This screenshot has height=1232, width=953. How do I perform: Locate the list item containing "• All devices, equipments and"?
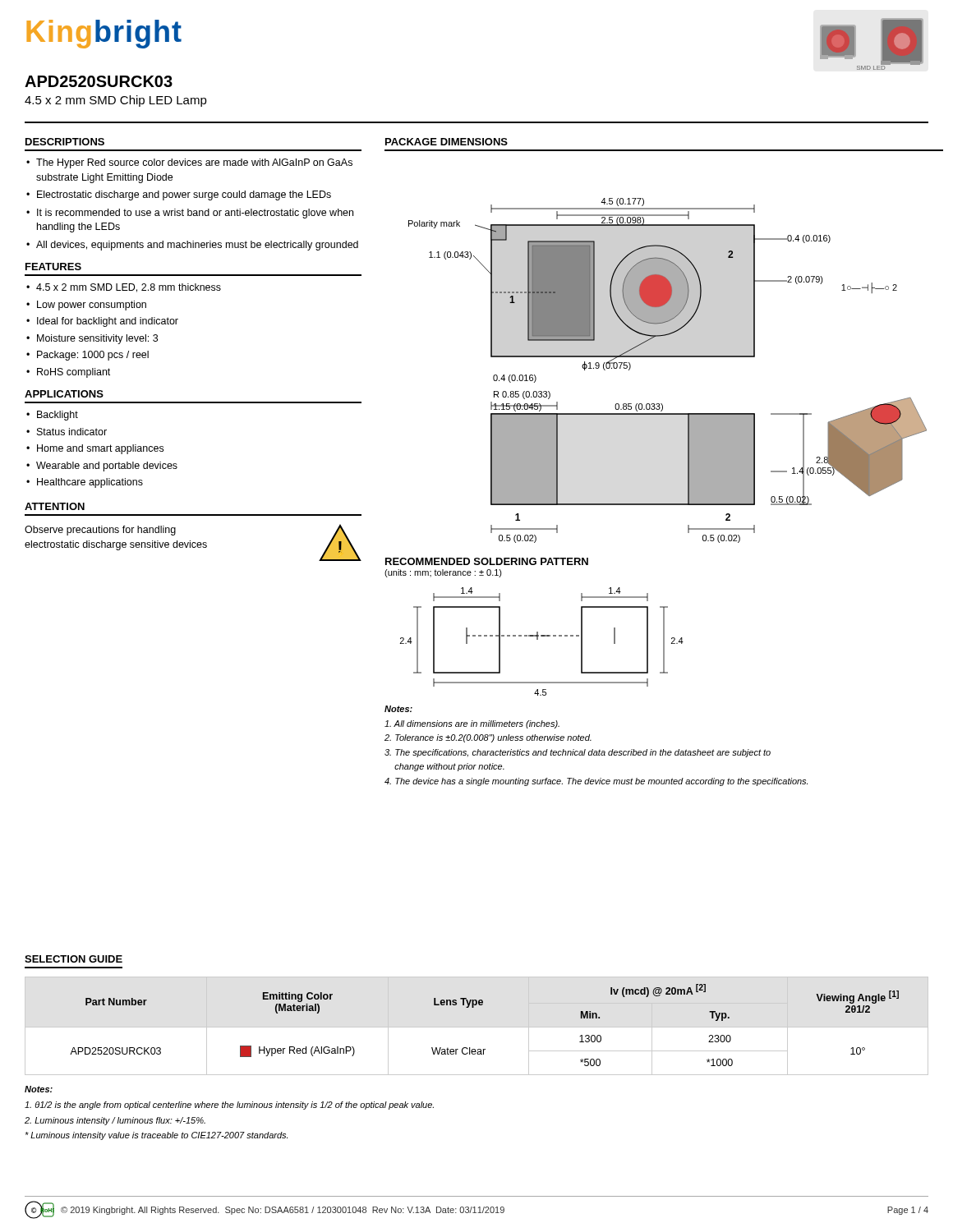click(x=193, y=245)
